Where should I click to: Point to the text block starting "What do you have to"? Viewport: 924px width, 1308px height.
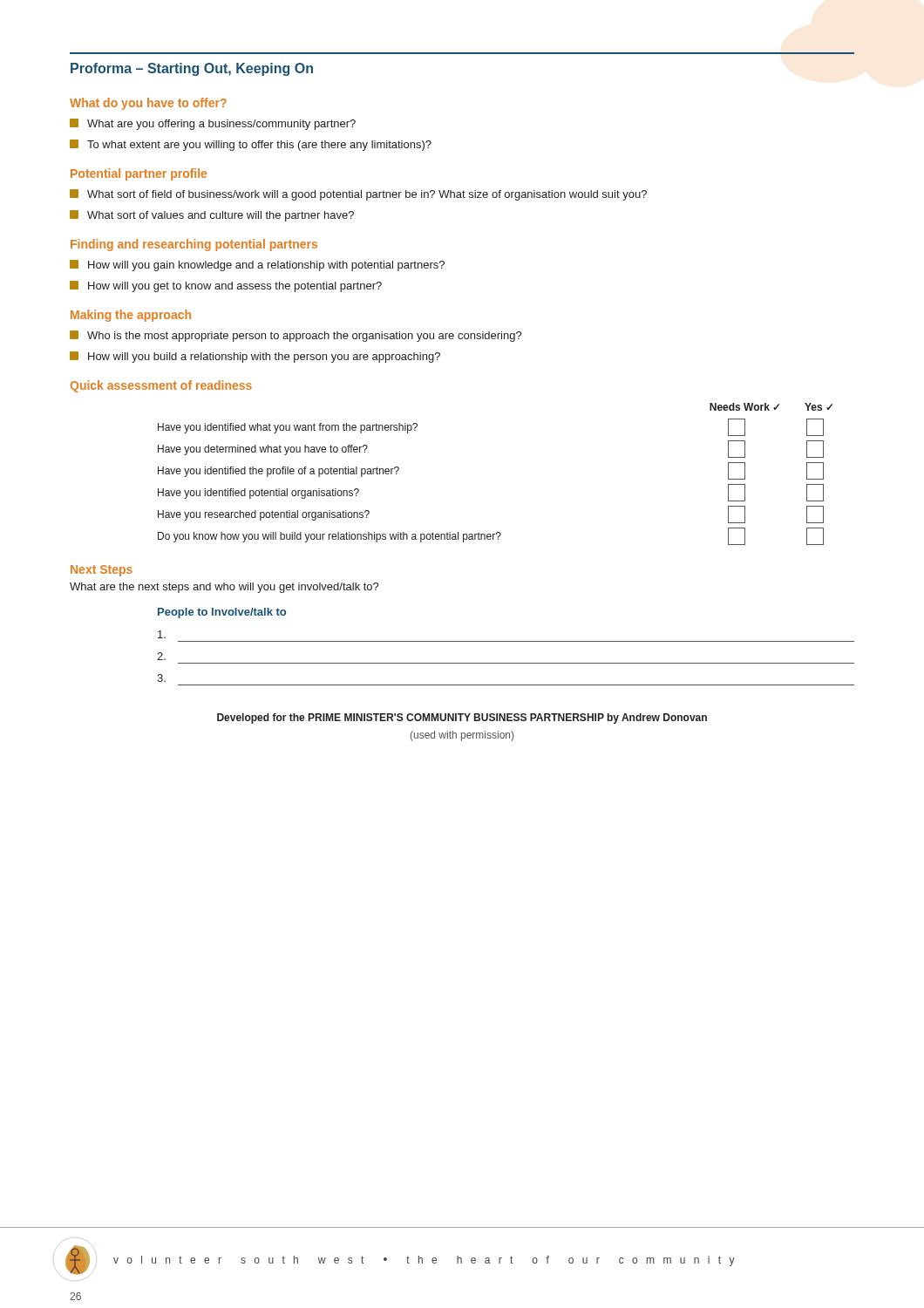(x=148, y=103)
